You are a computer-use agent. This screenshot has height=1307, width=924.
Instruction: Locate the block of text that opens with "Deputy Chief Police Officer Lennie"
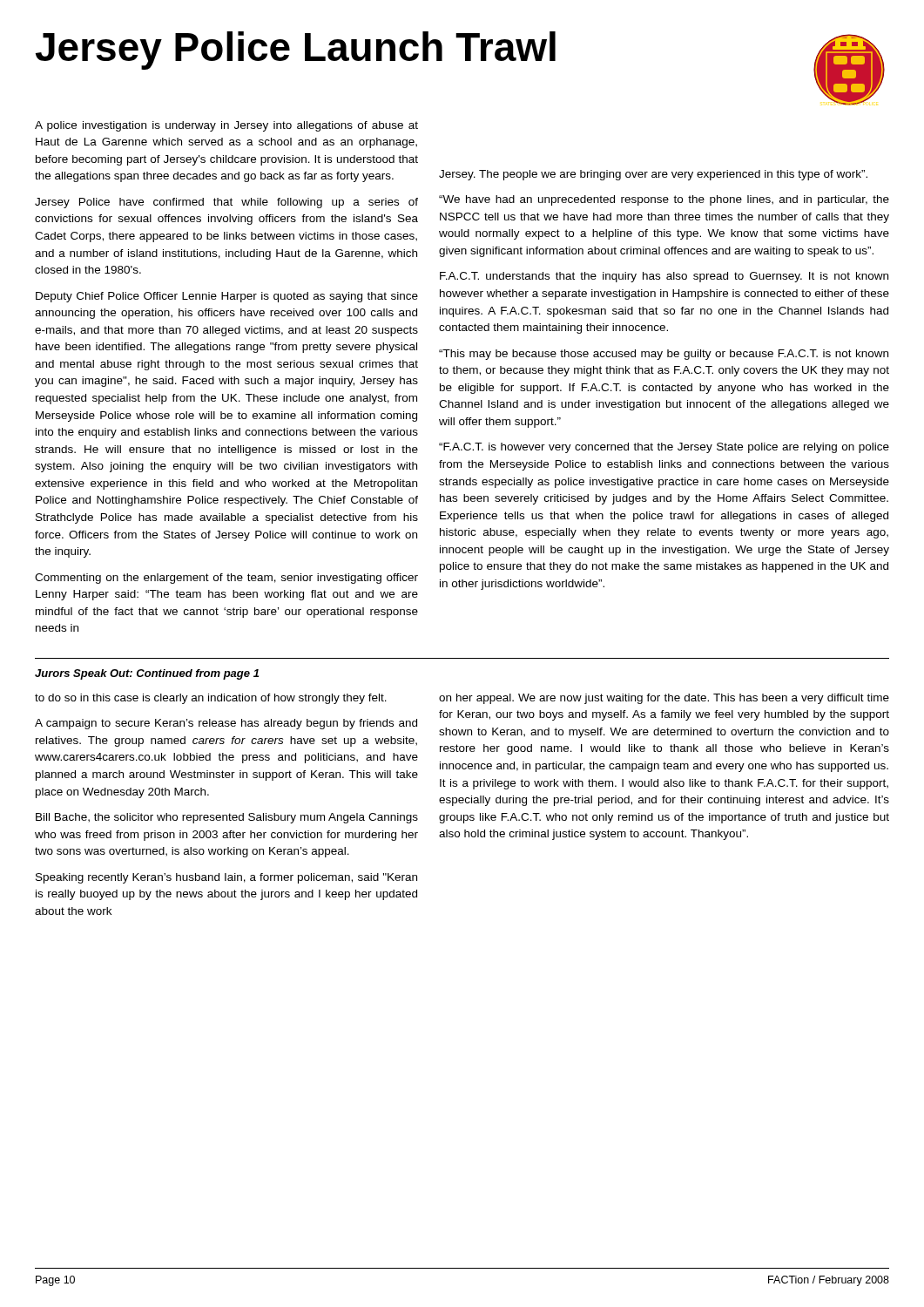[x=226, y=423]
